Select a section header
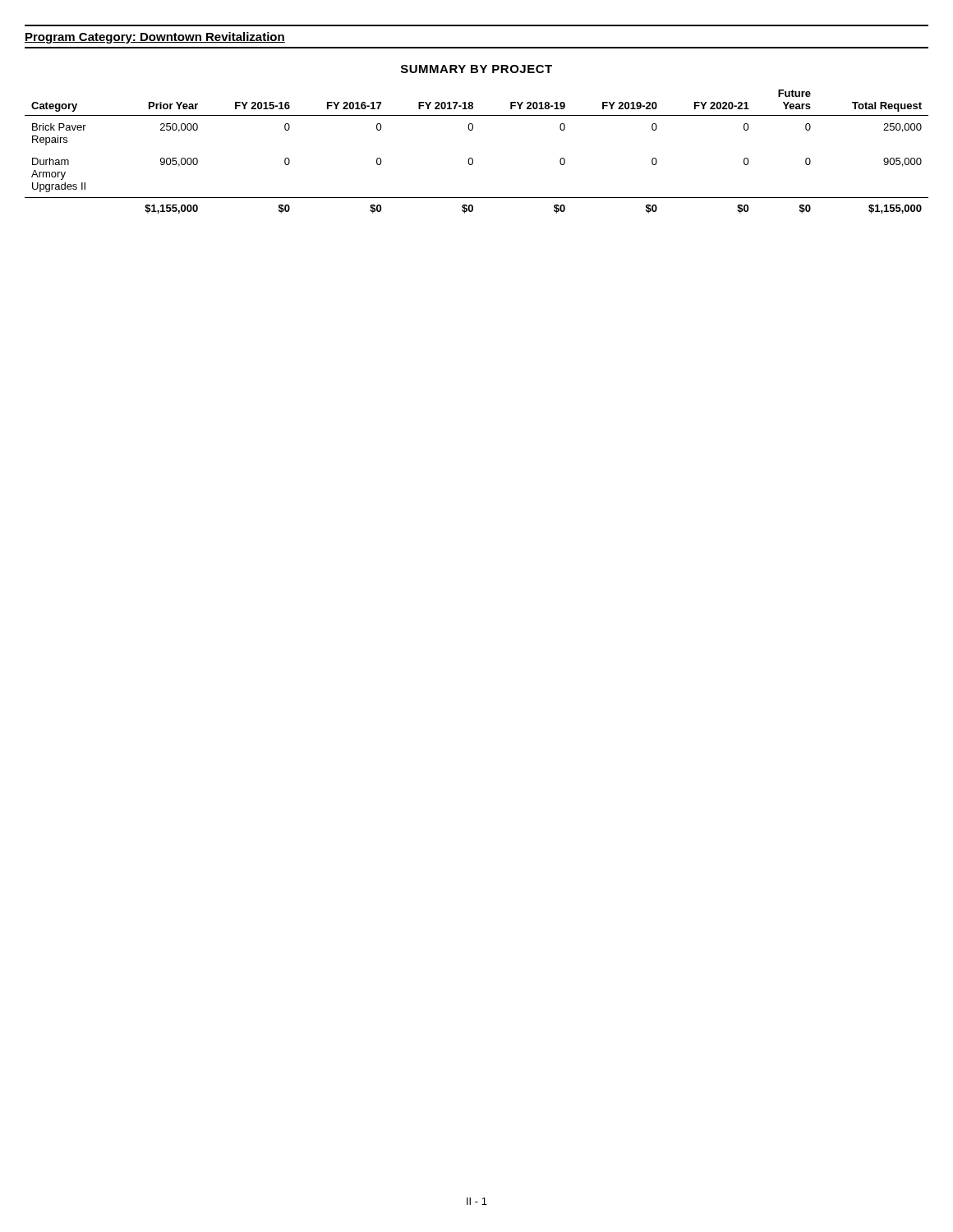 [x=155, y=37]
